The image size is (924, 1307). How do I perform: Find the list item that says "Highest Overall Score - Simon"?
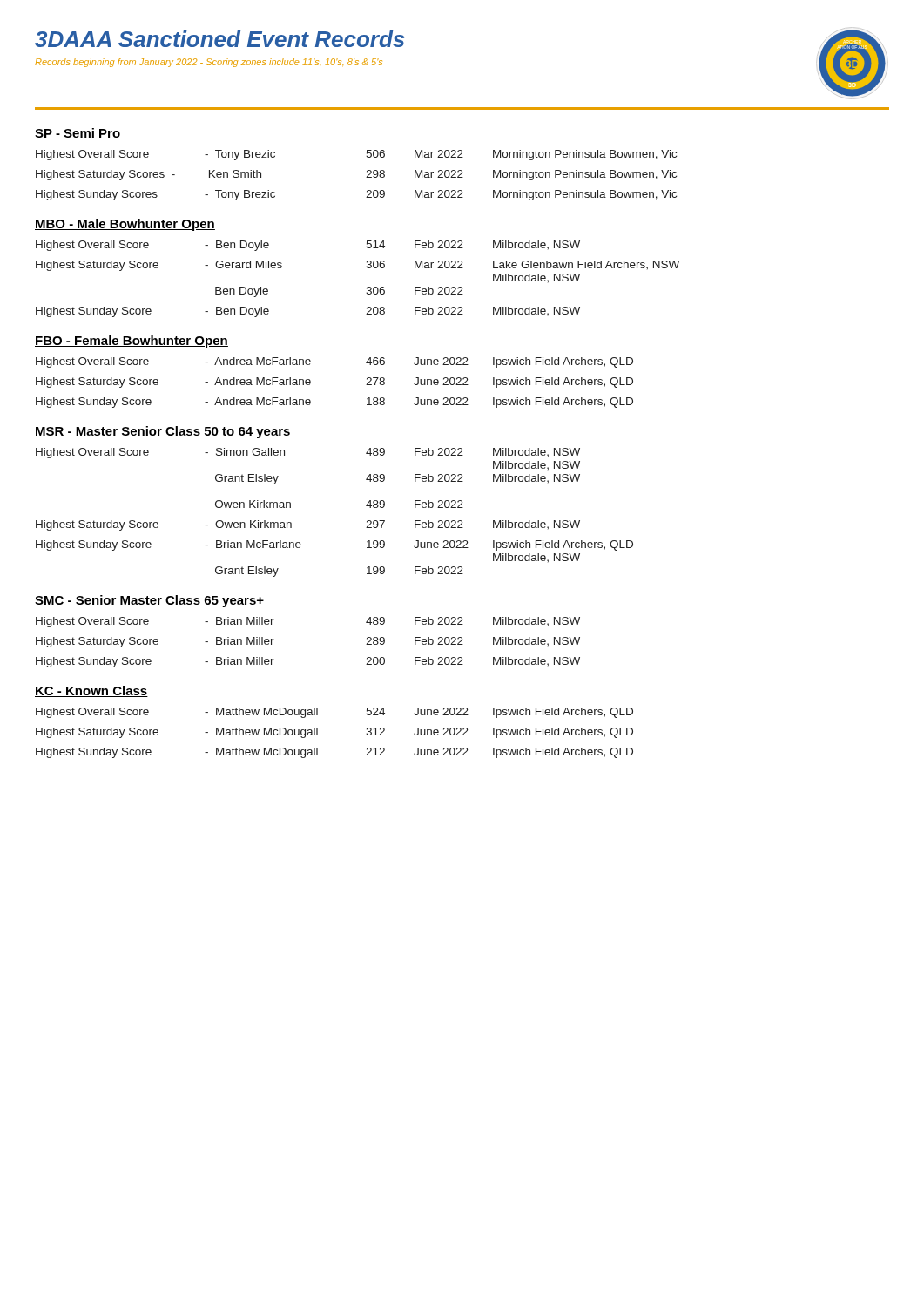tap(462, 478)
